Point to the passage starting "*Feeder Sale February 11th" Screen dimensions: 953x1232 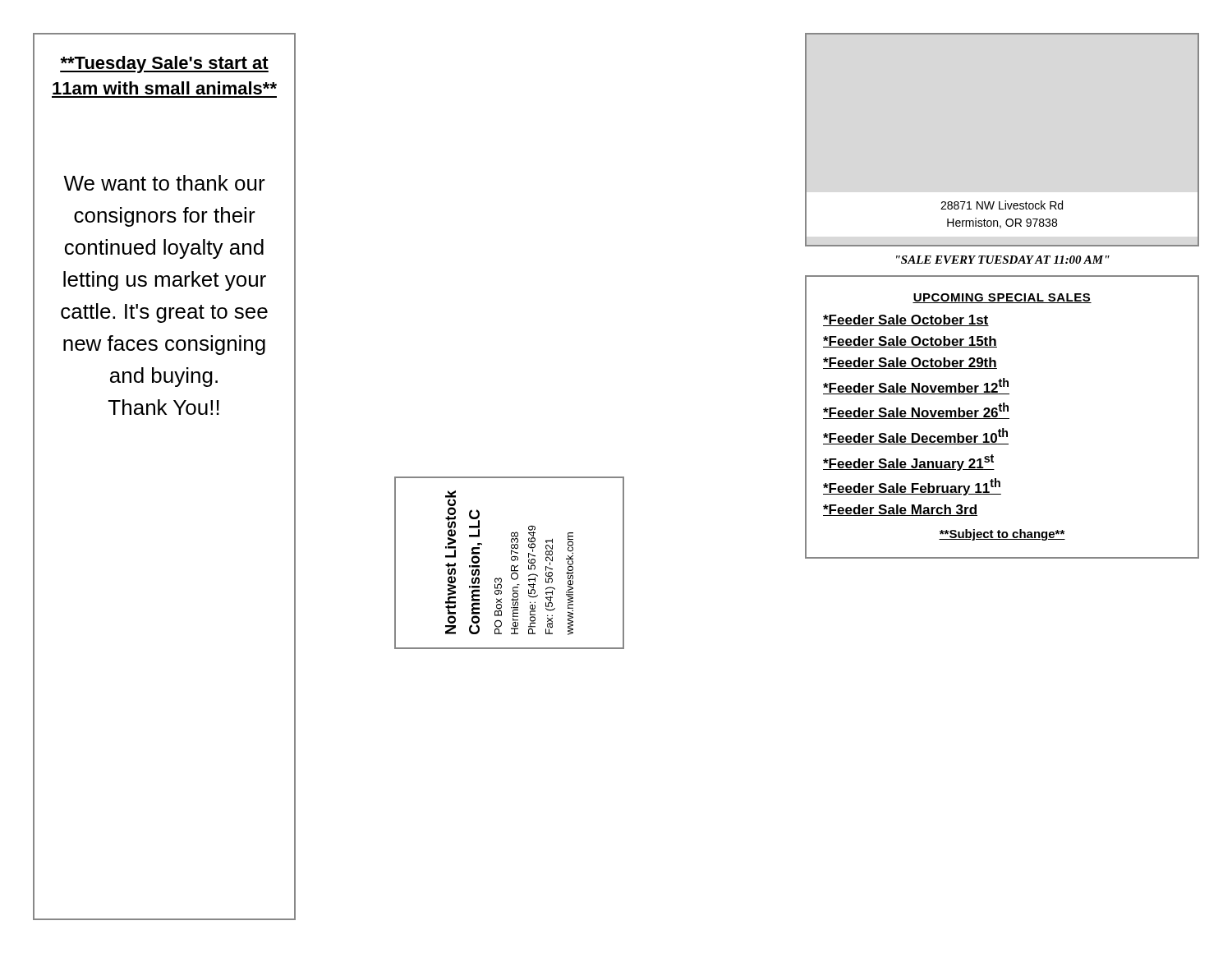1002,487
